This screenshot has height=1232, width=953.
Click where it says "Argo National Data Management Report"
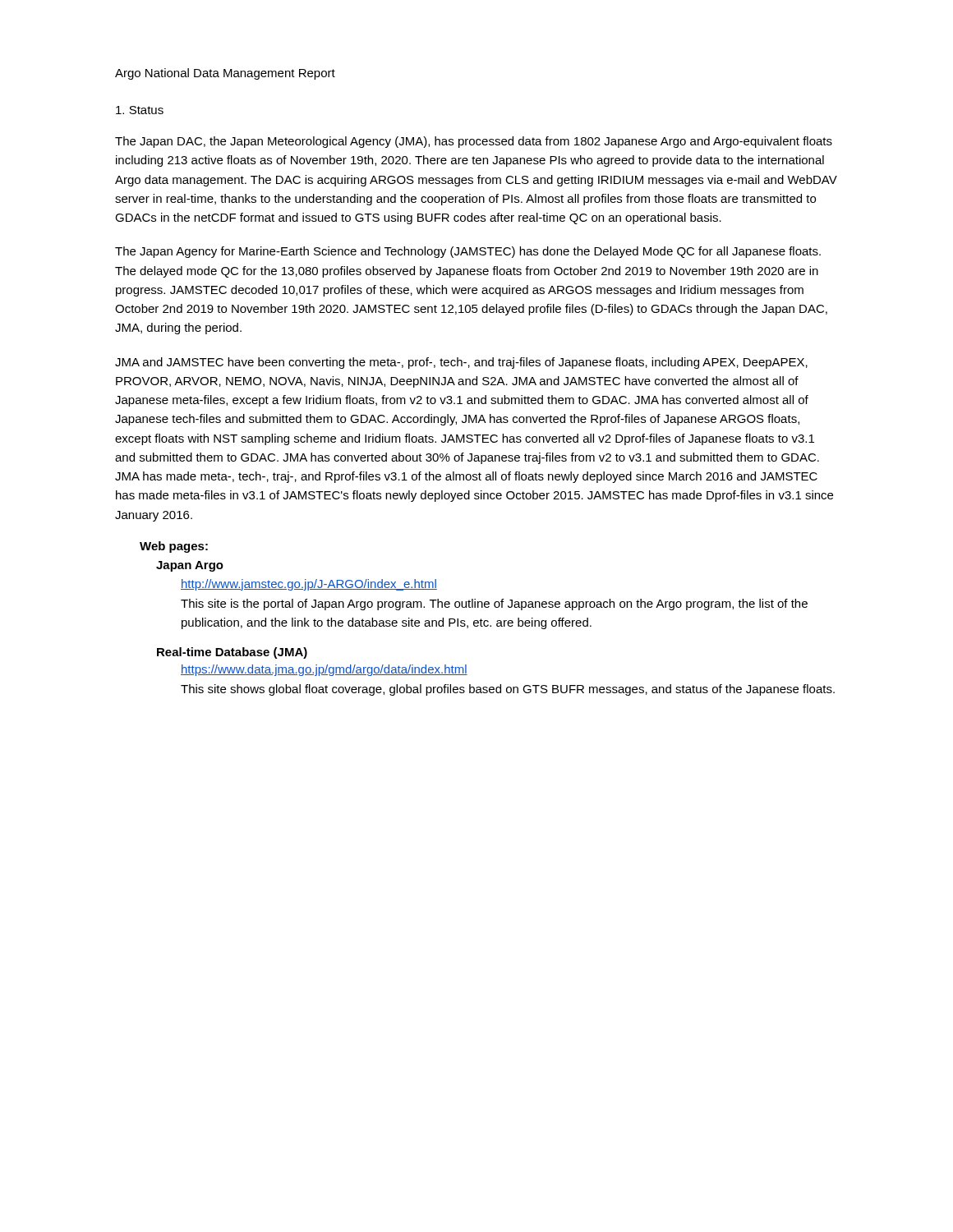pyautogui.click(x=225, y=73)
